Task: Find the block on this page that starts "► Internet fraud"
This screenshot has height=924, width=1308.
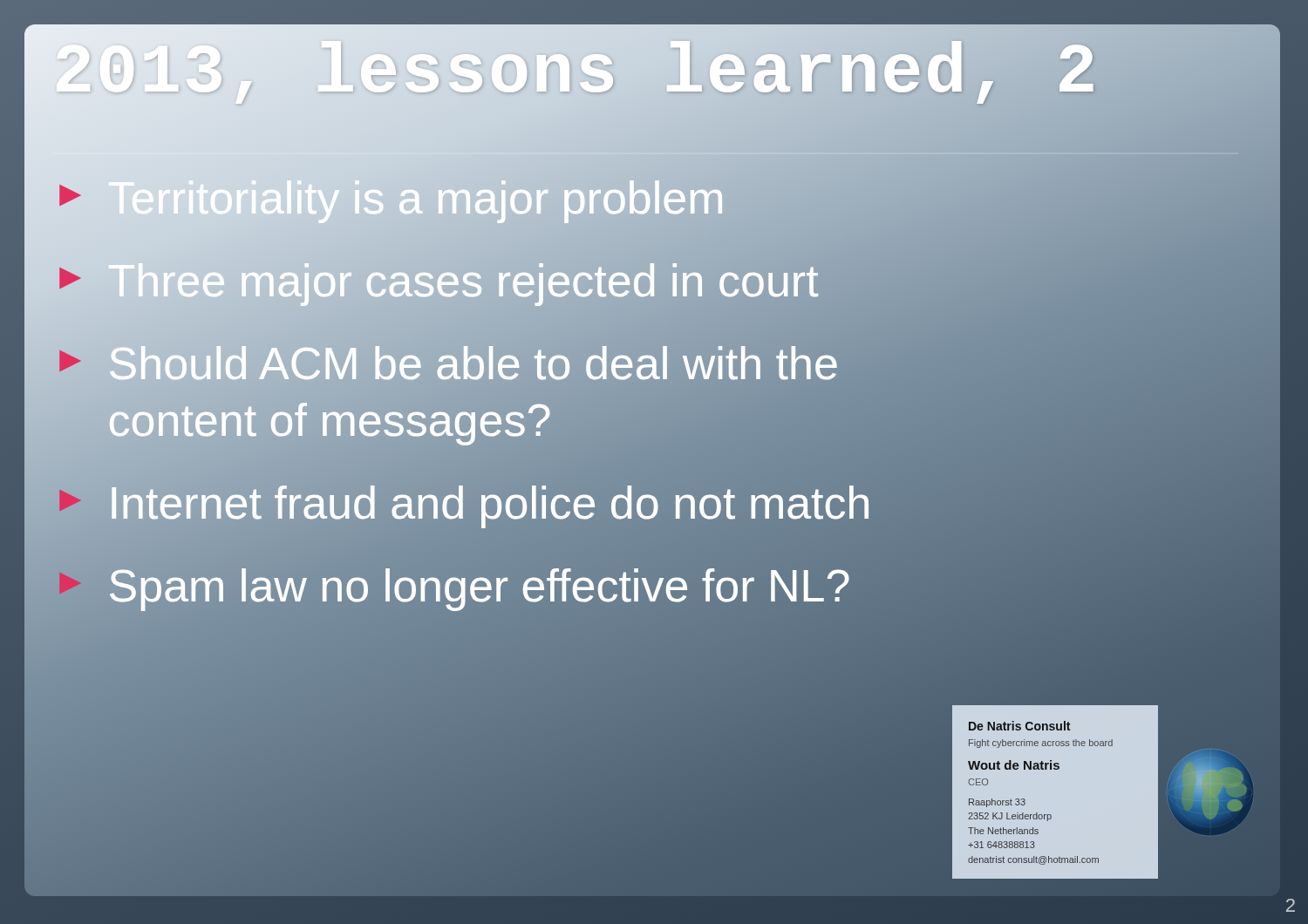Action: tap(462, 503)
